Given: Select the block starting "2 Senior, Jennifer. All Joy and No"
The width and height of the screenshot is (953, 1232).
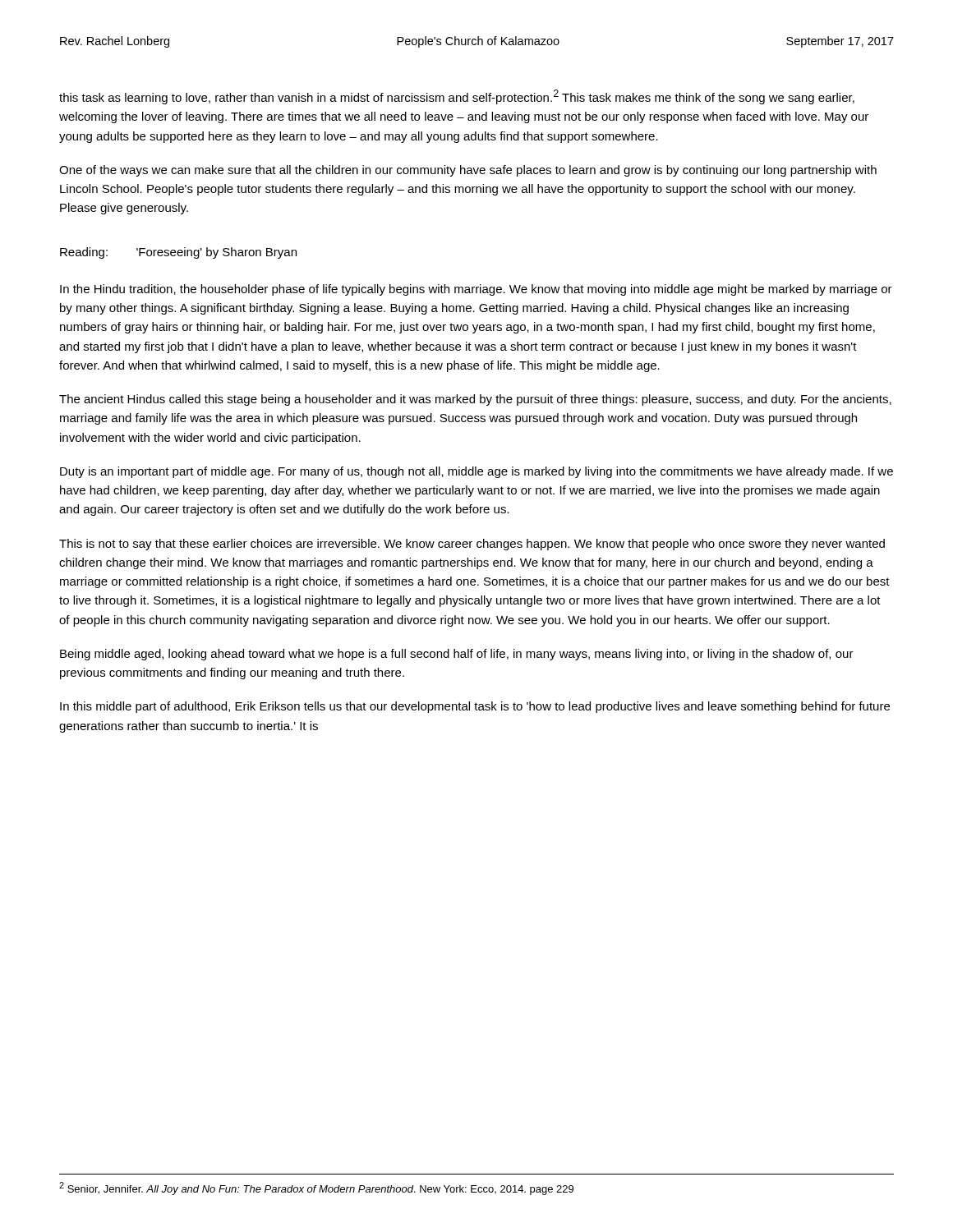Looking at the screenshot, I should coord(317,1188).
